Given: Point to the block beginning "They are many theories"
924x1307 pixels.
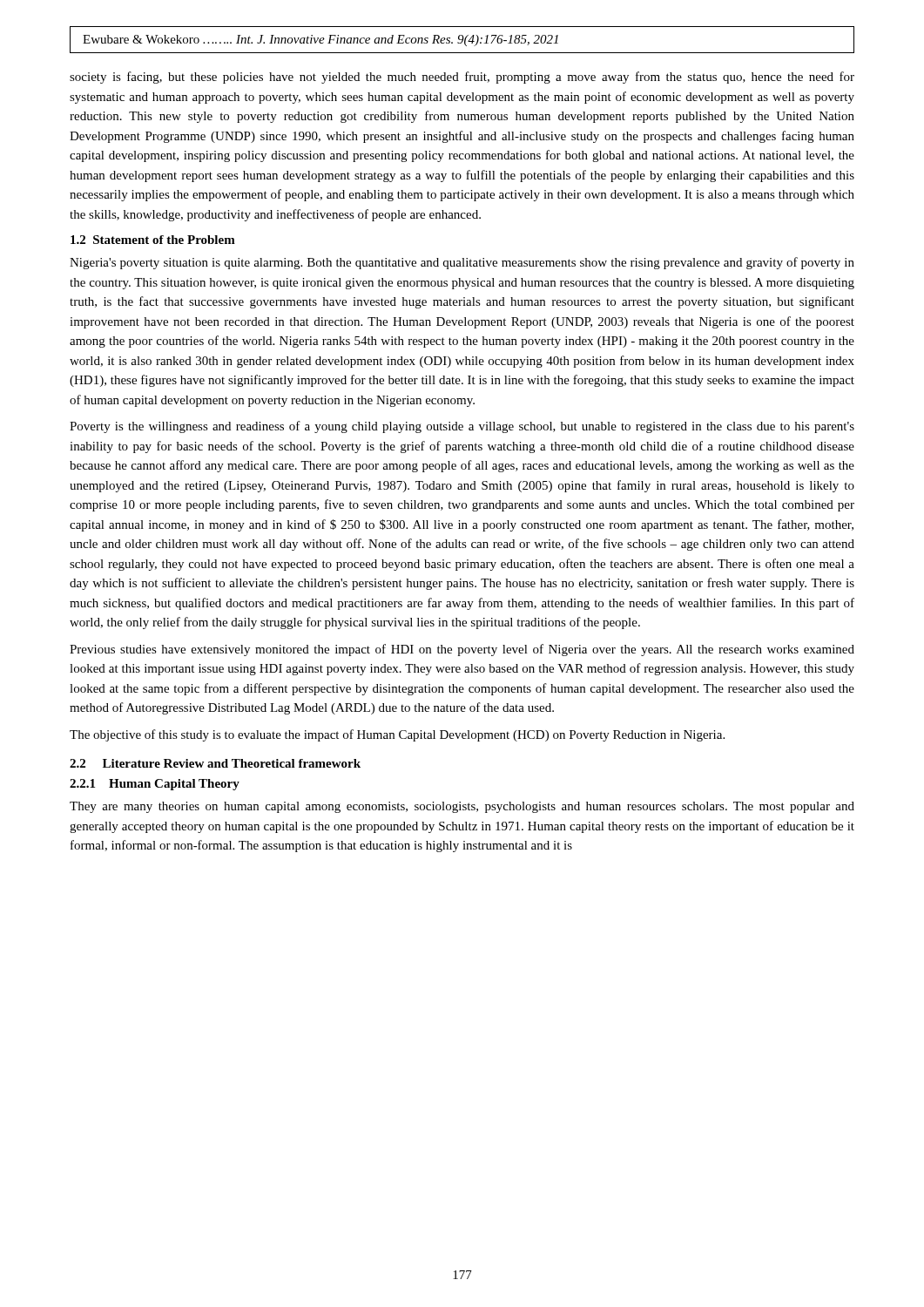Looking at the screenshot, I should [462, 826].
